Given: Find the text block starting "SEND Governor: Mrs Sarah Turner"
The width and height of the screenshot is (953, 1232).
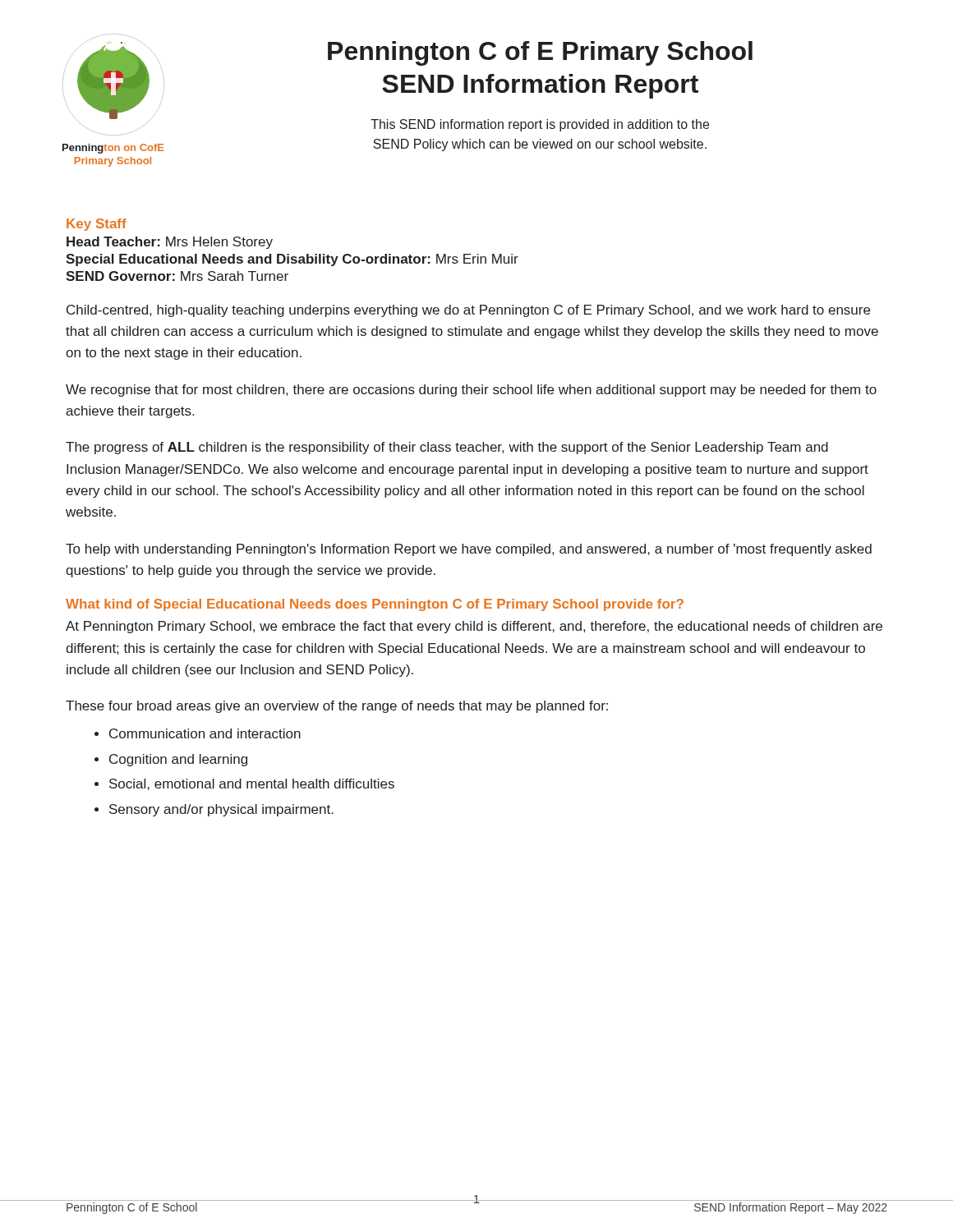Looking at the screenshot, I should click(x=177, y=276).
